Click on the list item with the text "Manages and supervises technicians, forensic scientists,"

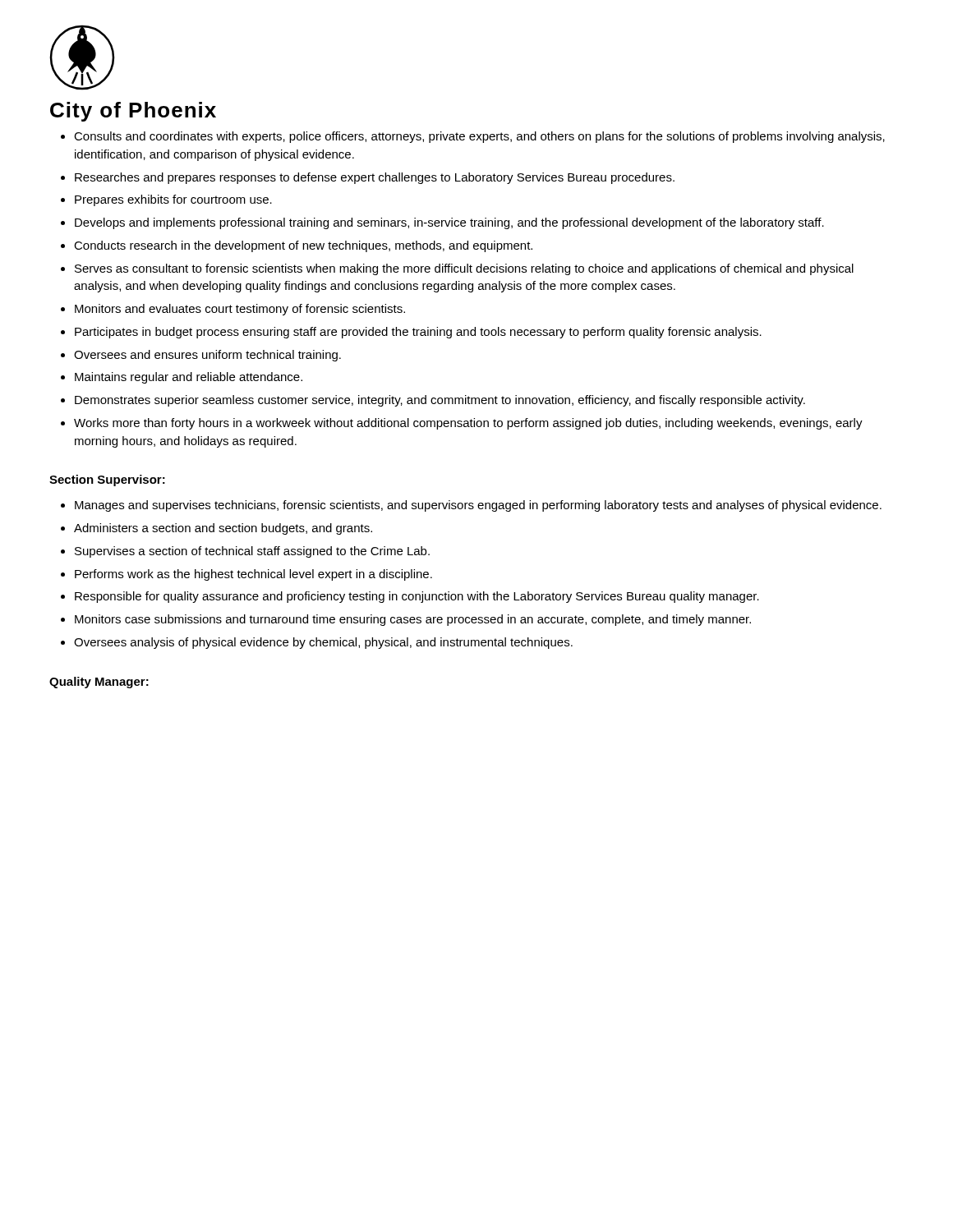point(478,505)
